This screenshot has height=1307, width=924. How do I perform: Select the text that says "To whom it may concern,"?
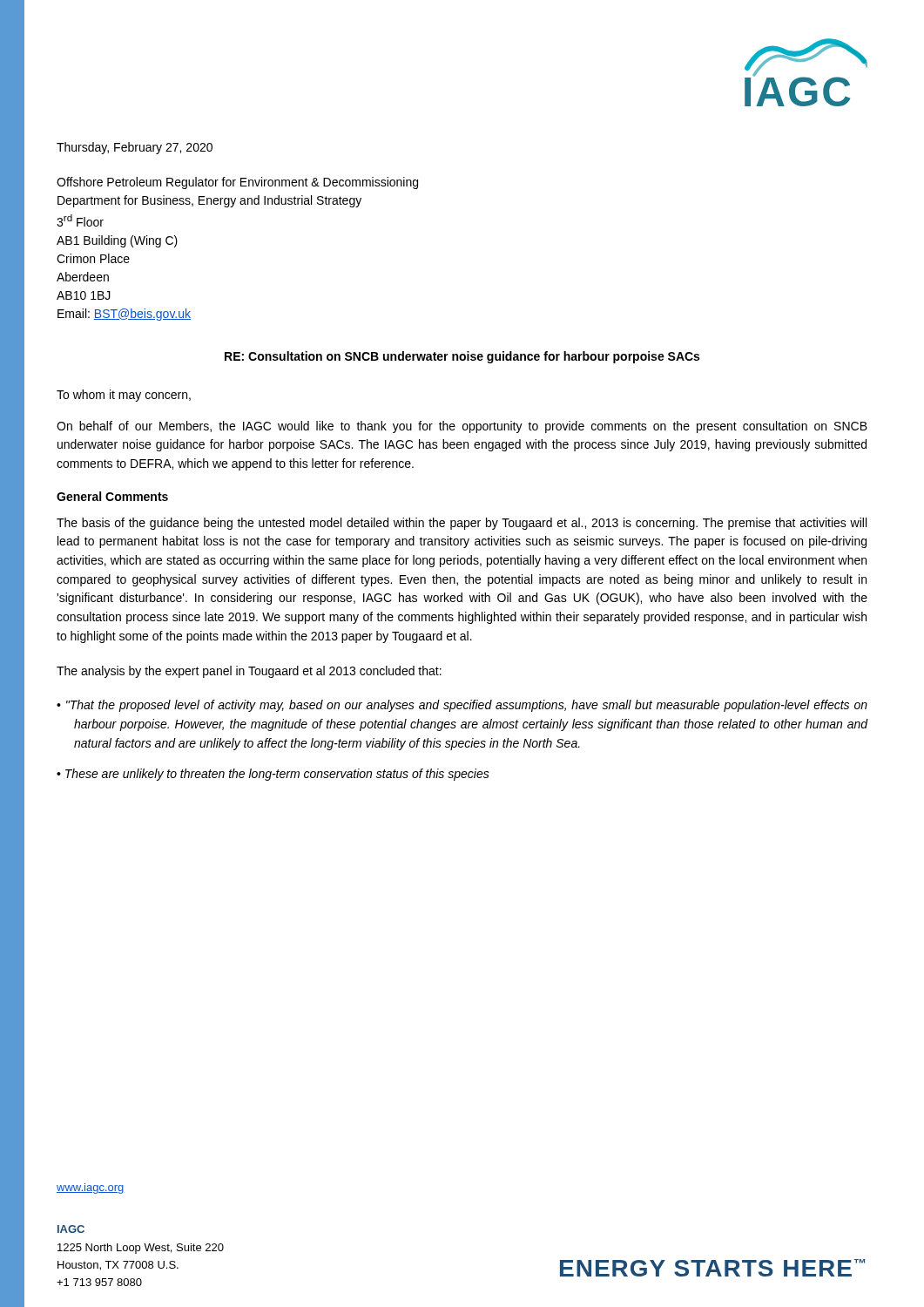coord(124,394)
